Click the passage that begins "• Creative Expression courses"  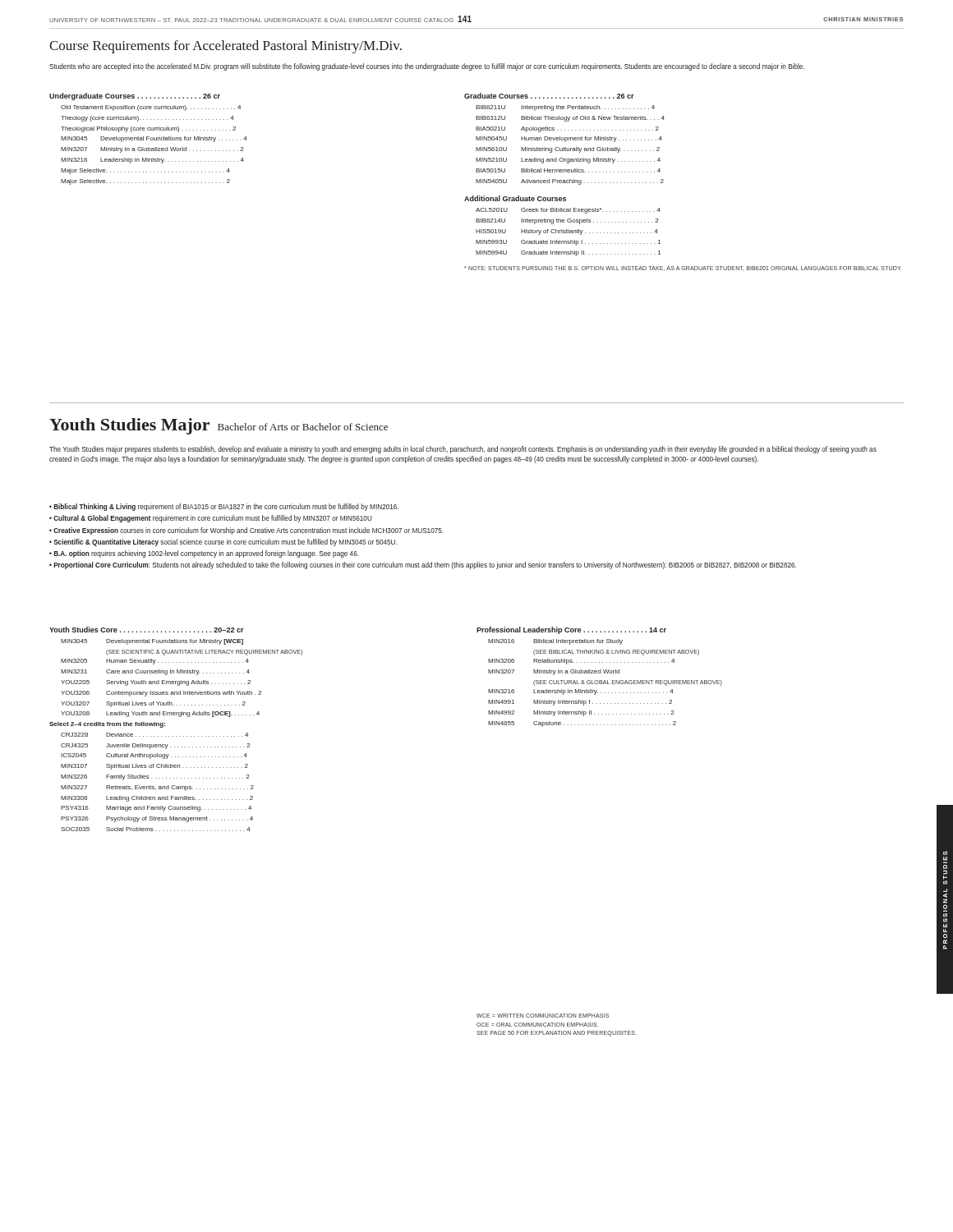click(246, 531)
